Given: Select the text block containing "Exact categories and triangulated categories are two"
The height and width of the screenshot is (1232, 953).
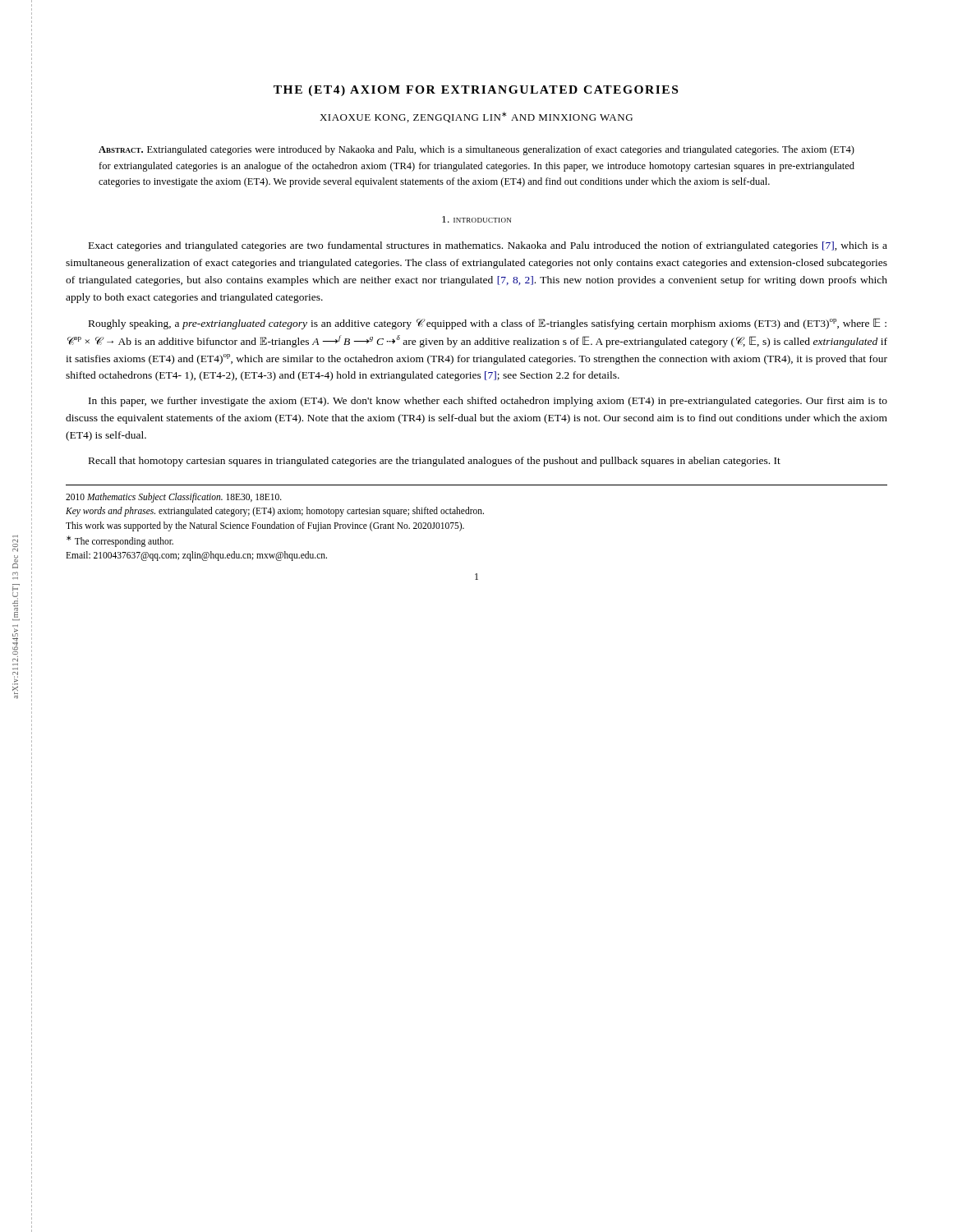Looking at the screenshot, I should 476,271.
